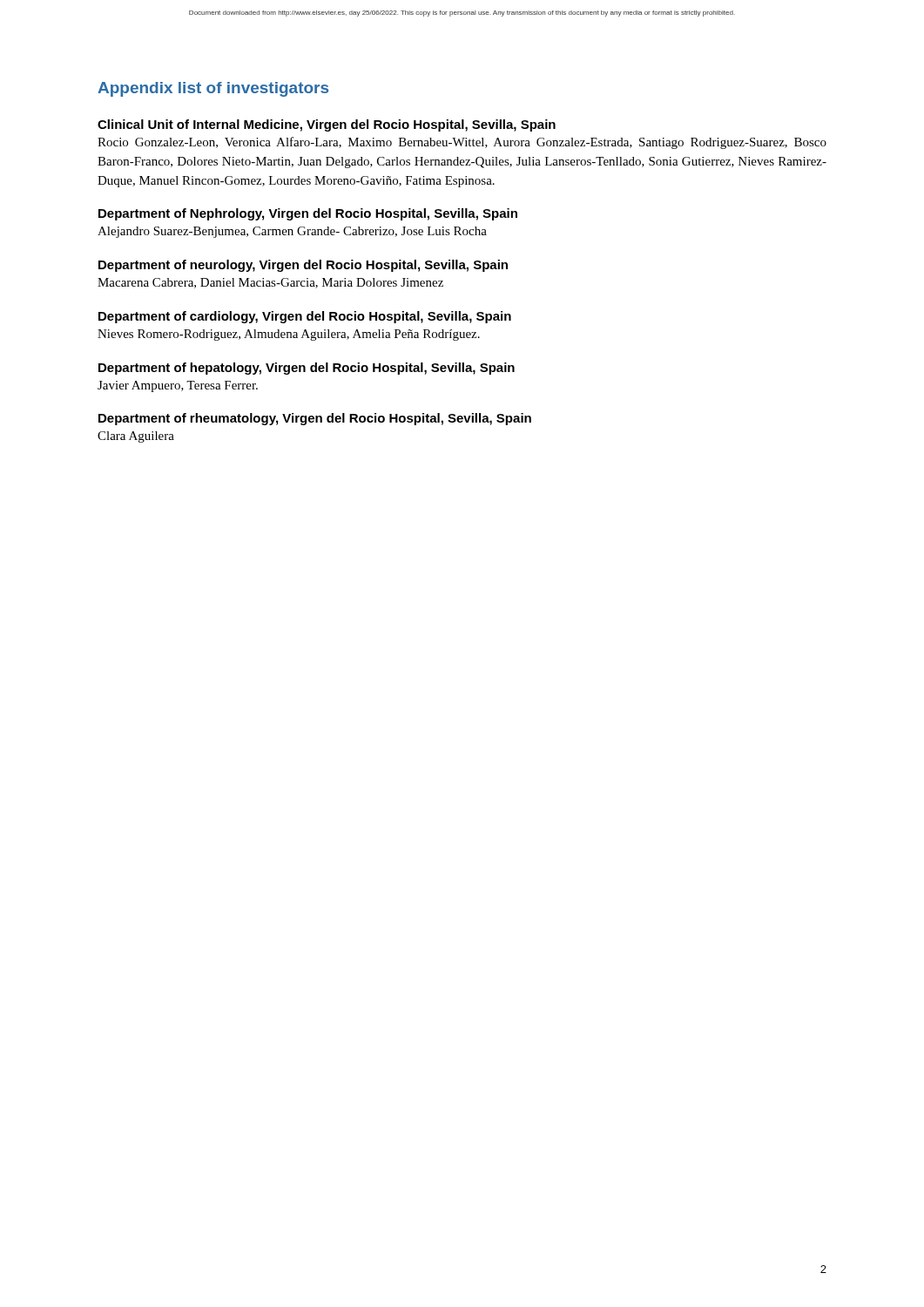
Task: Locate the section header that opens with "Department of rheumatology, Virgen"
Action: coord(315,418)
